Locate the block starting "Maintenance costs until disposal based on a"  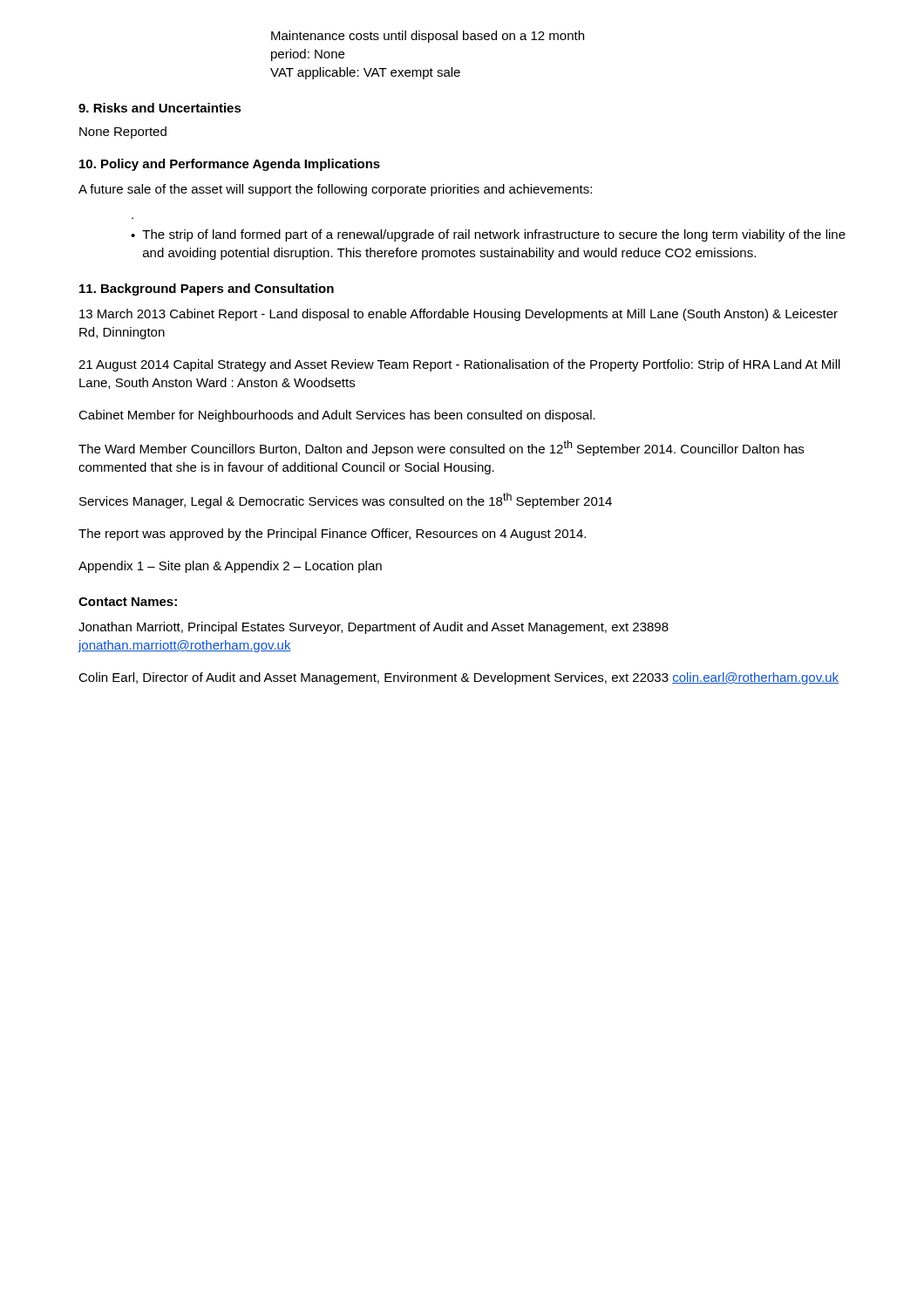coord(428,37)
